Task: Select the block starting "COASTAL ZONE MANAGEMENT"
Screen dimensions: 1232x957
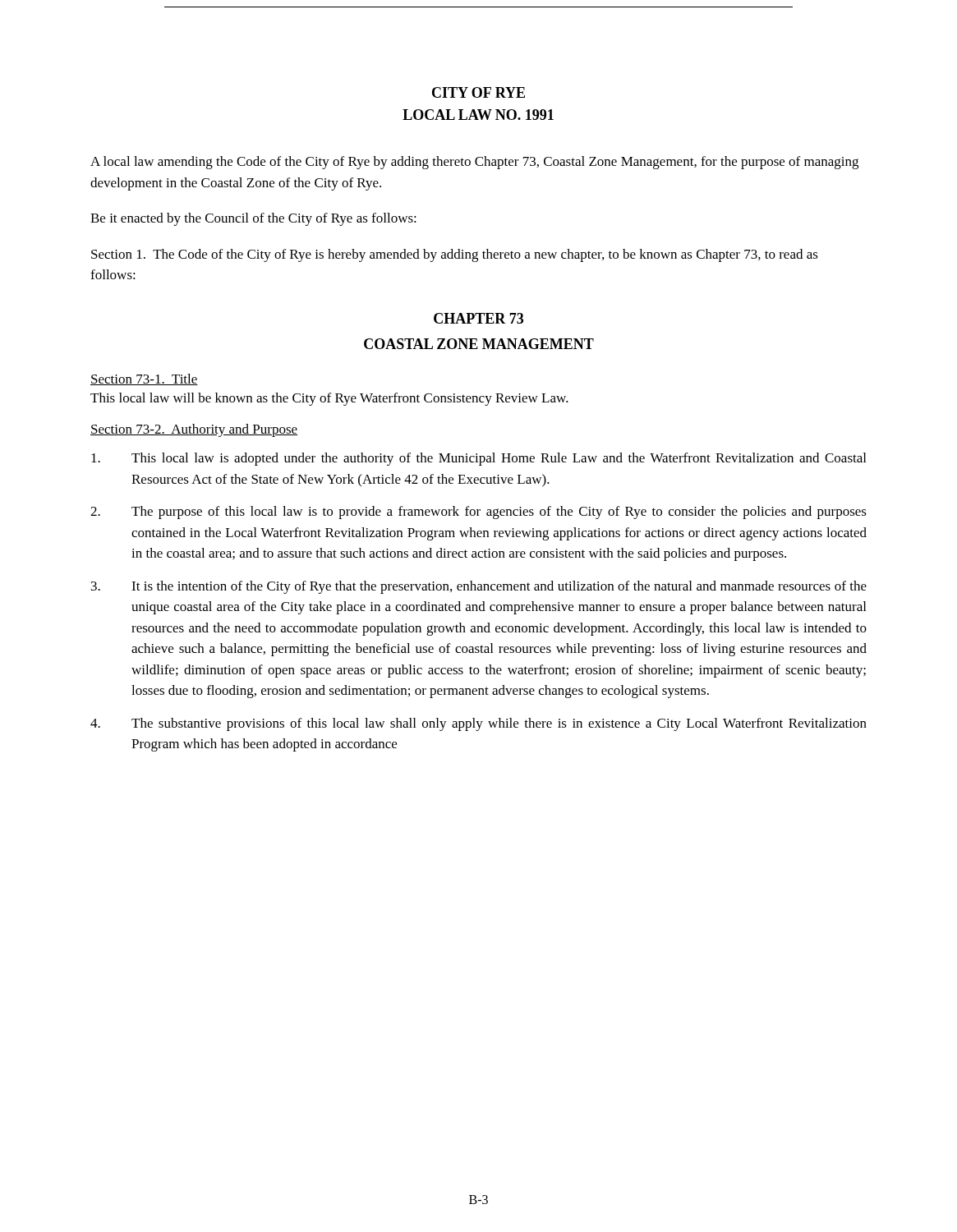Action: [x=478, y=344]
